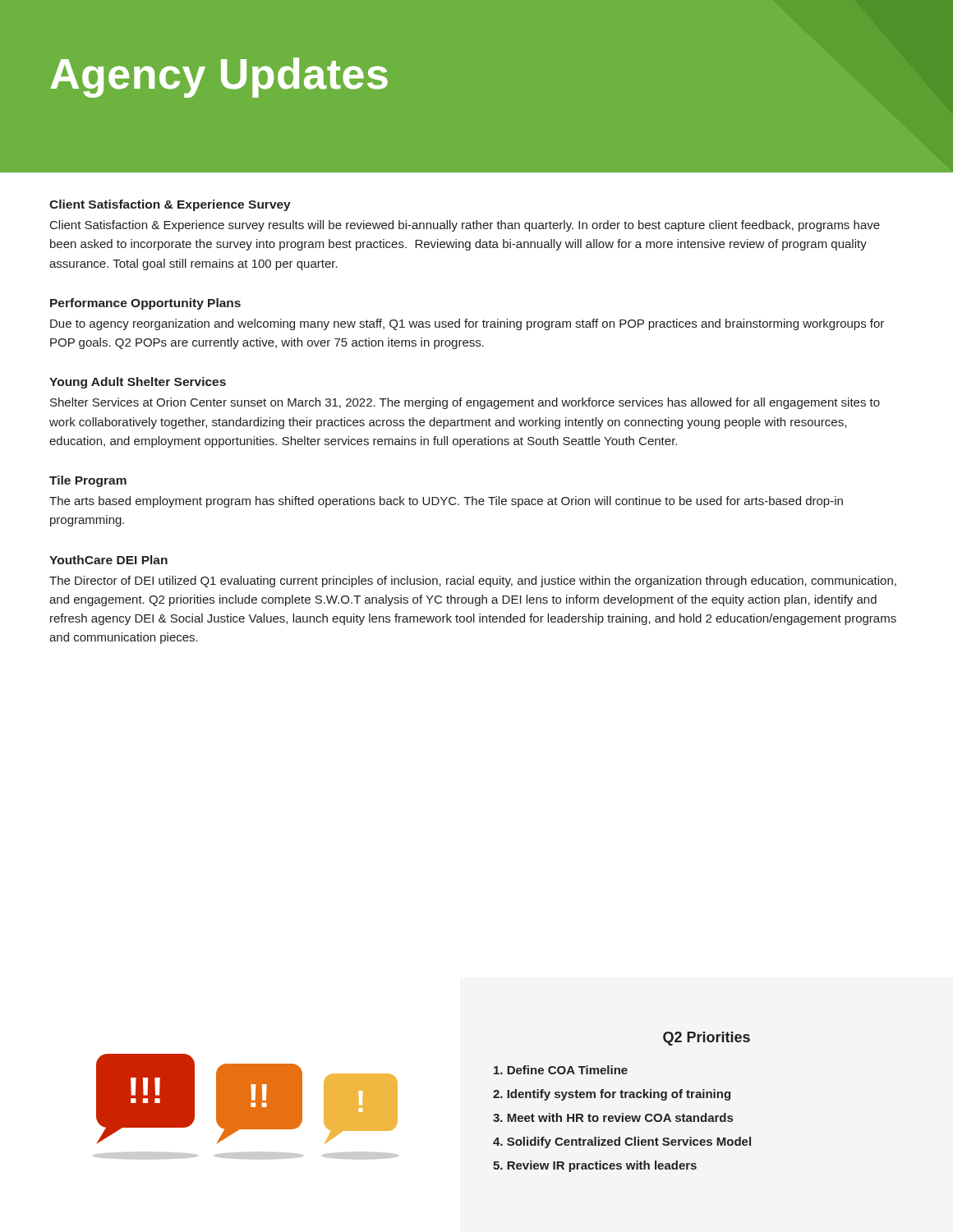Find the passage starting "2. Identify system for tracking"
Image resolution: width=953 pixels, height=1232 pixels.
(612, 1094)
